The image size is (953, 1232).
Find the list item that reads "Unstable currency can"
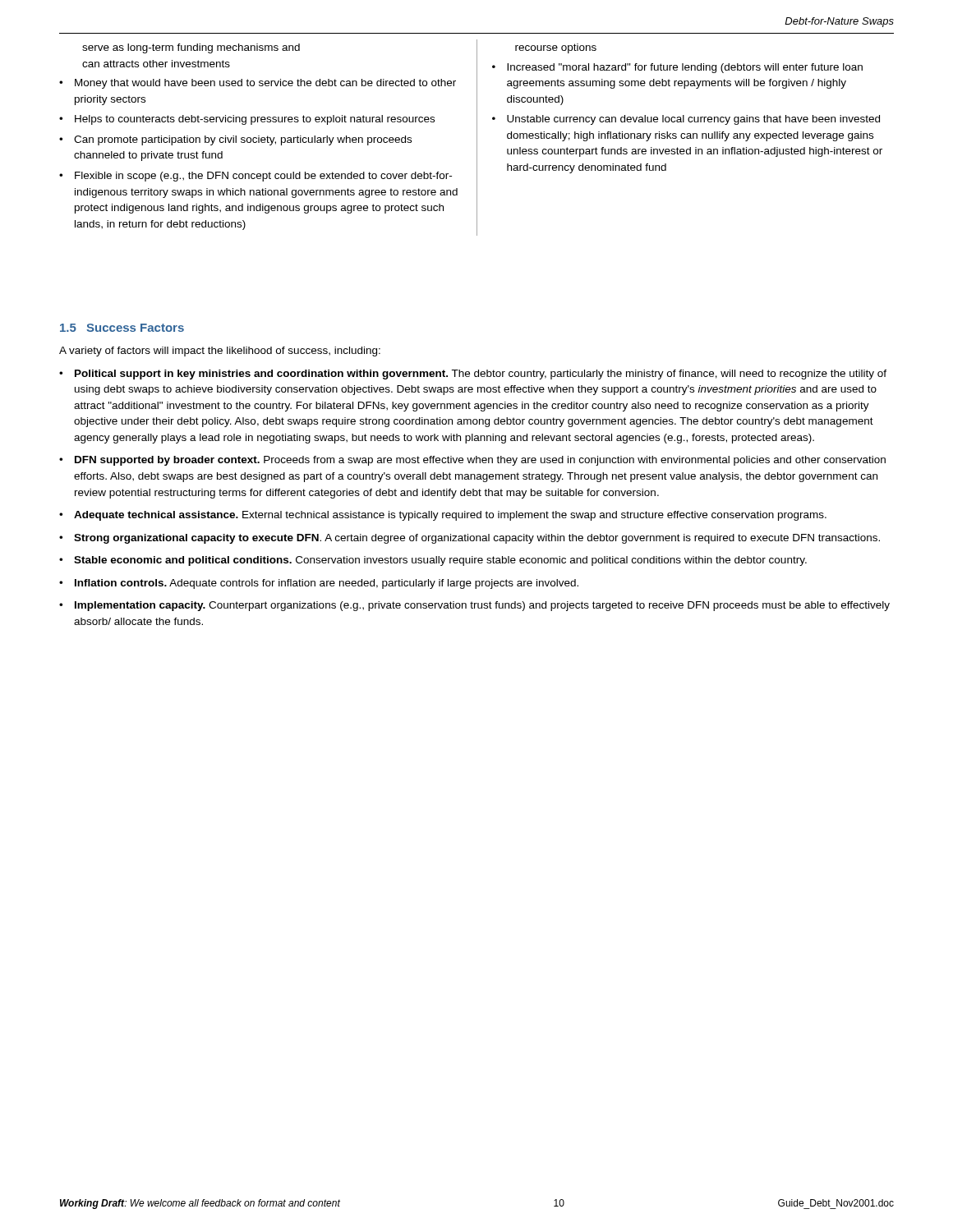[695, 143]
